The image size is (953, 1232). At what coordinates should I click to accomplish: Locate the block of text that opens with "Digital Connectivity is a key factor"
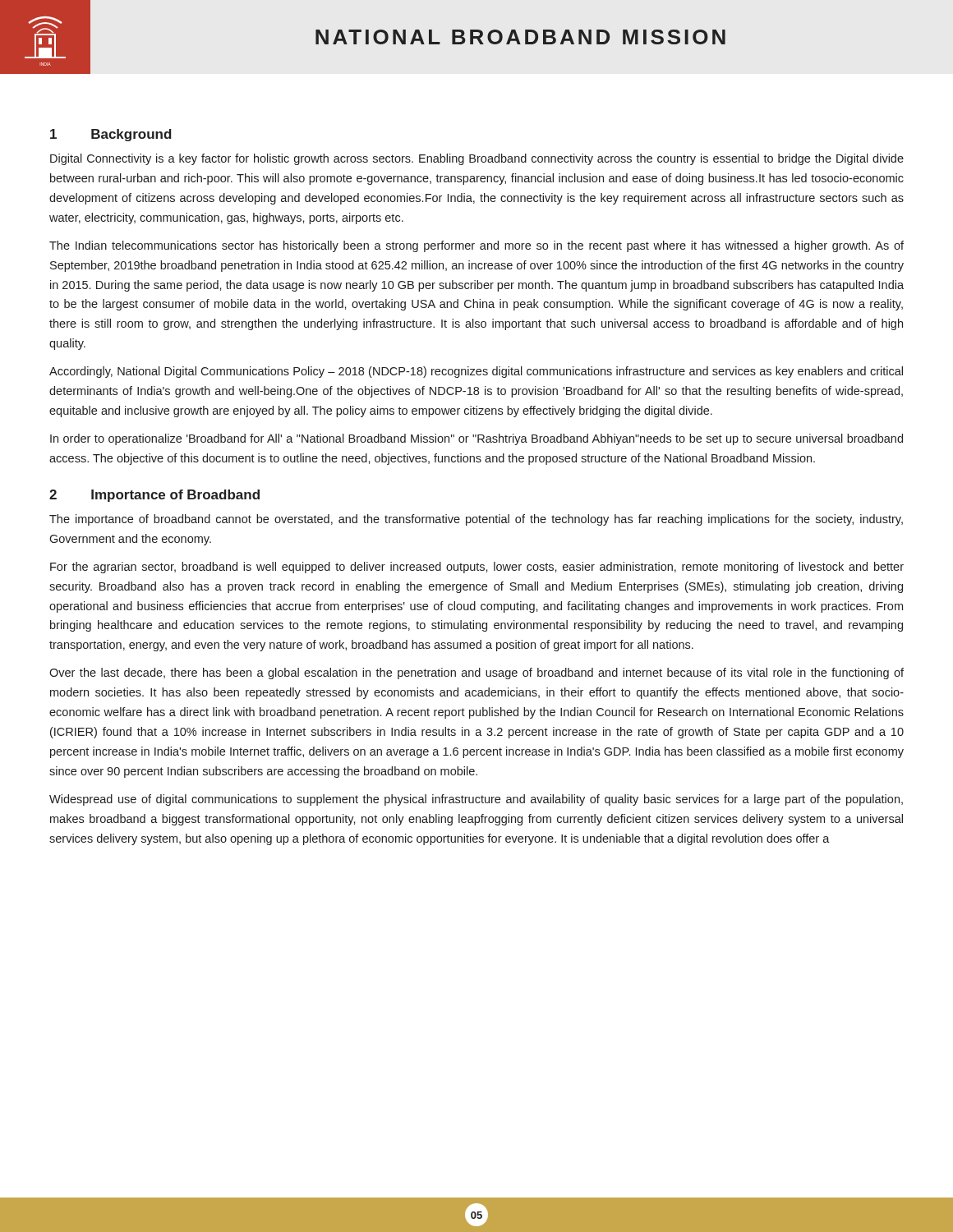(476, 188)
